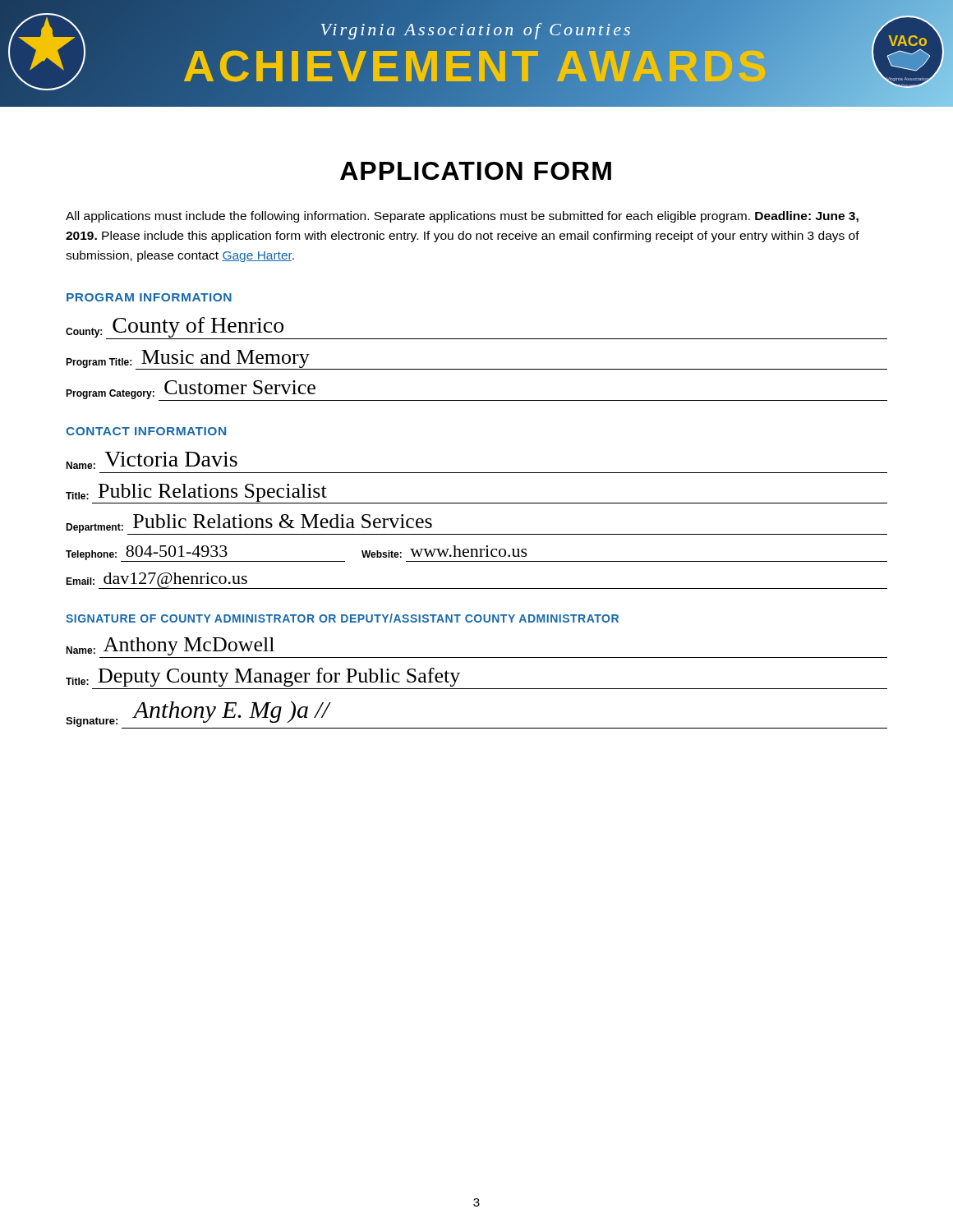
Task: Locate the text "Signature: Anthony E. Mg )a //"
Action: (x=476, y=712)
